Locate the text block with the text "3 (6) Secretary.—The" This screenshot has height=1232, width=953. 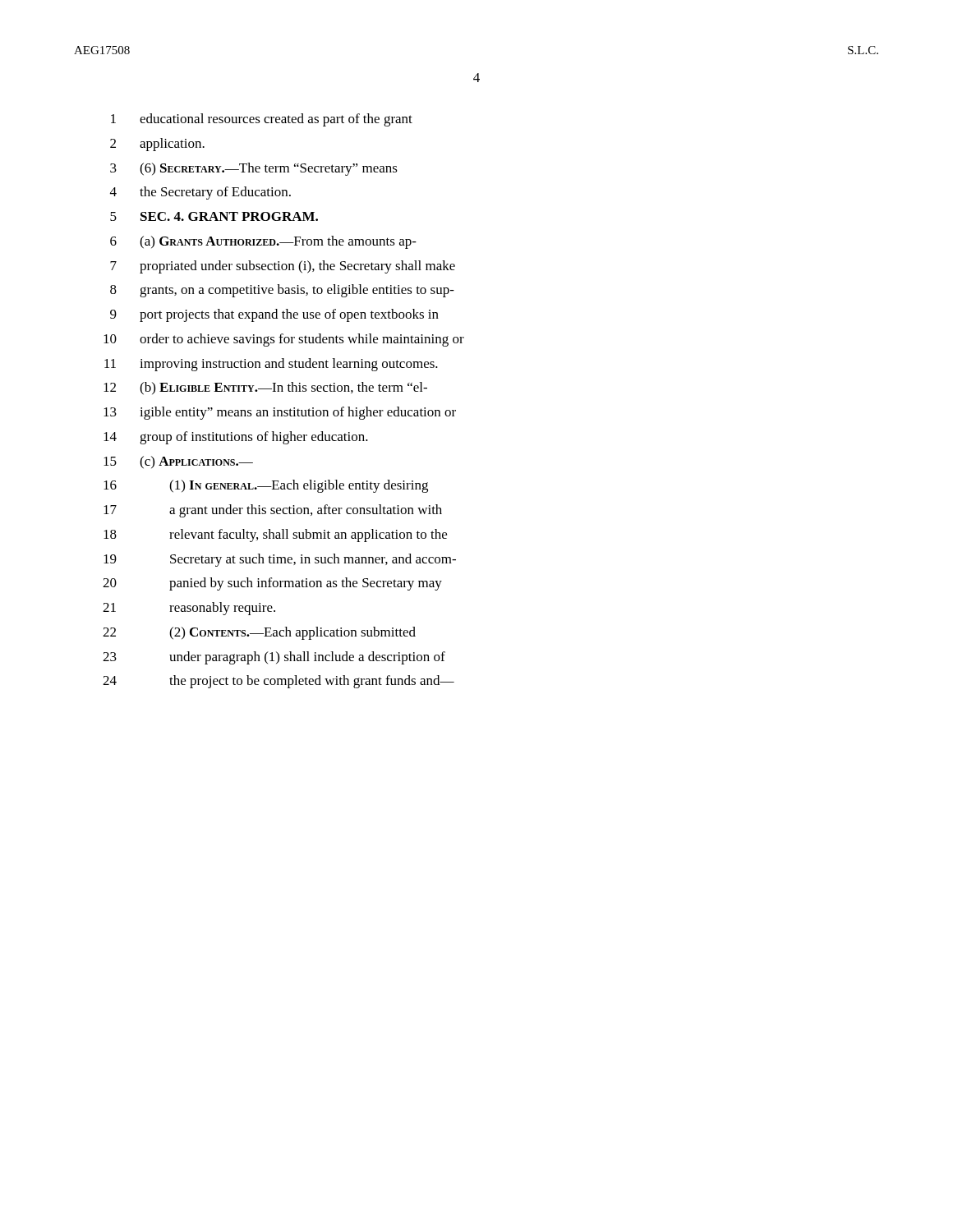(x=254, y=169)
